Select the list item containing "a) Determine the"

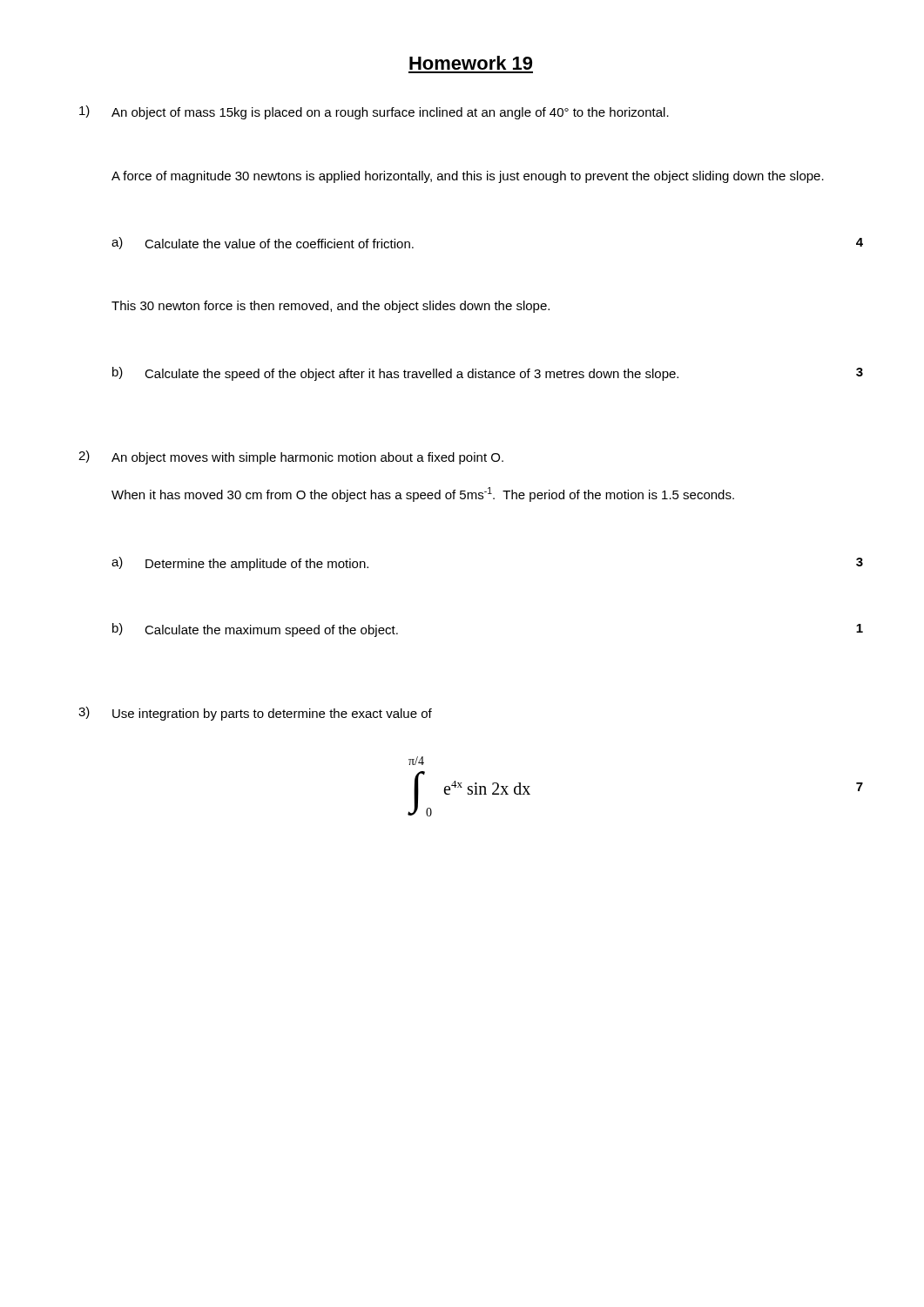point(256,563)
